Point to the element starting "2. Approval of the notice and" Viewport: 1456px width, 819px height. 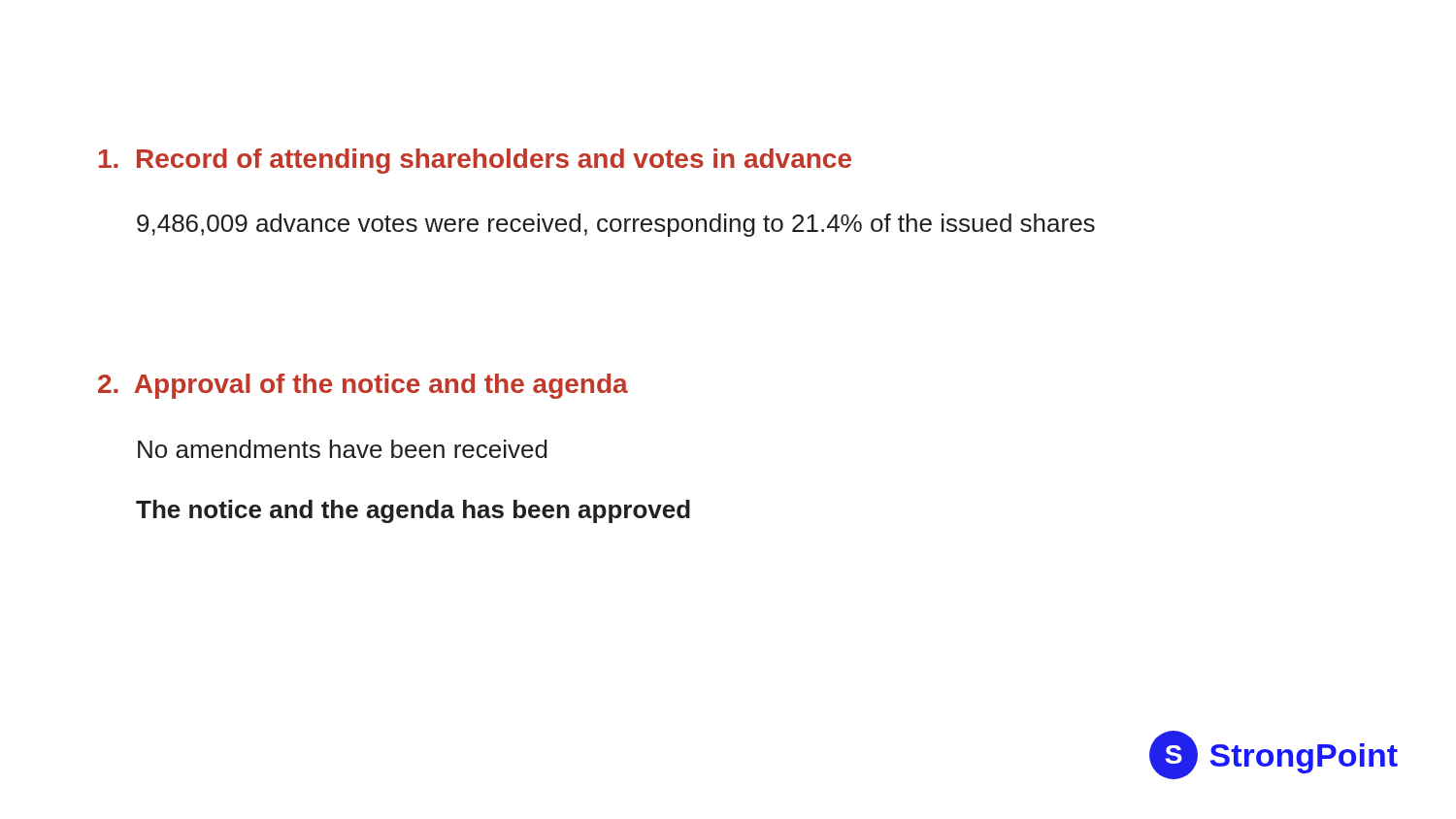[x=362, y=384]
